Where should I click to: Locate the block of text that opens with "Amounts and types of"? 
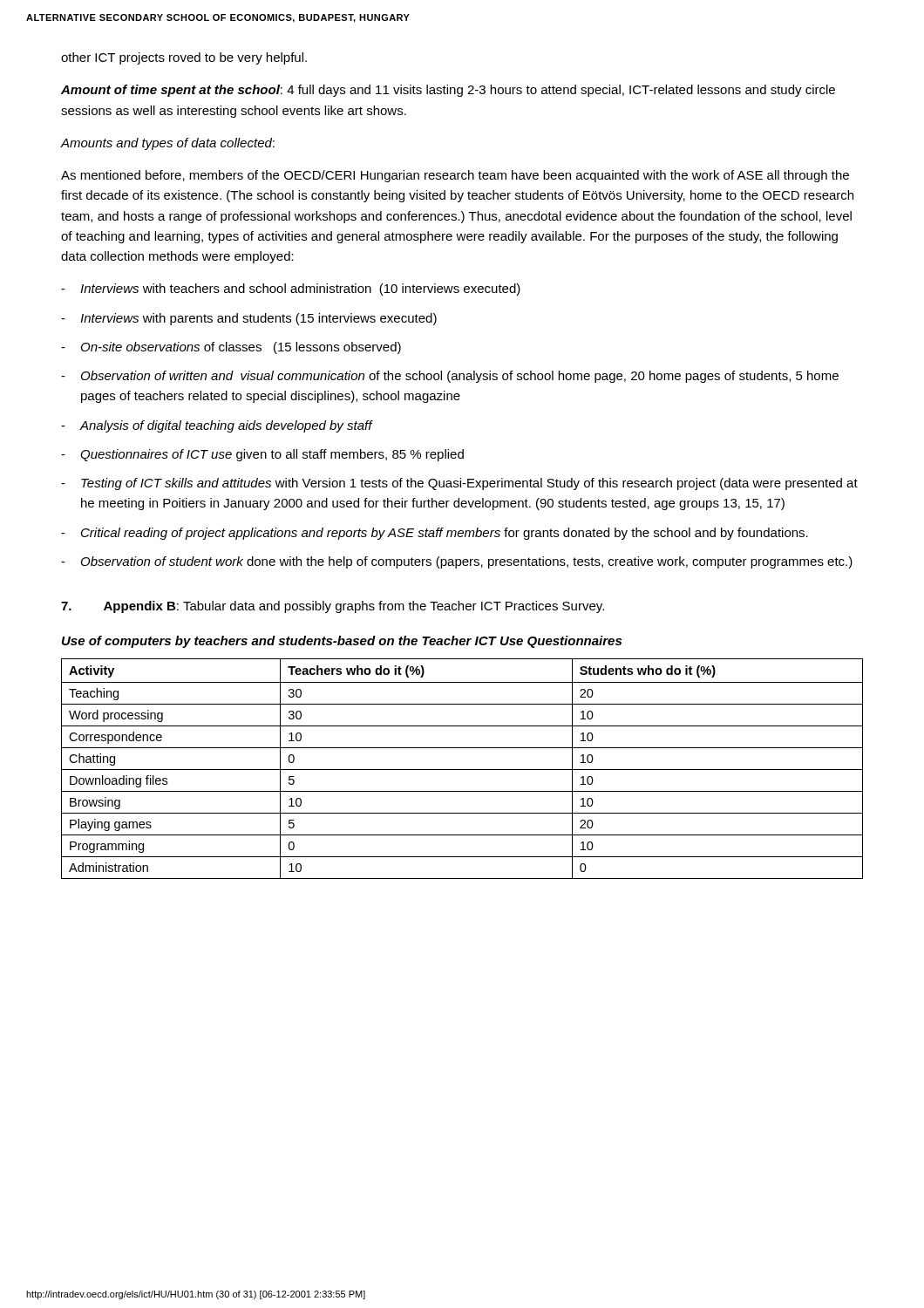pos(168,142)
